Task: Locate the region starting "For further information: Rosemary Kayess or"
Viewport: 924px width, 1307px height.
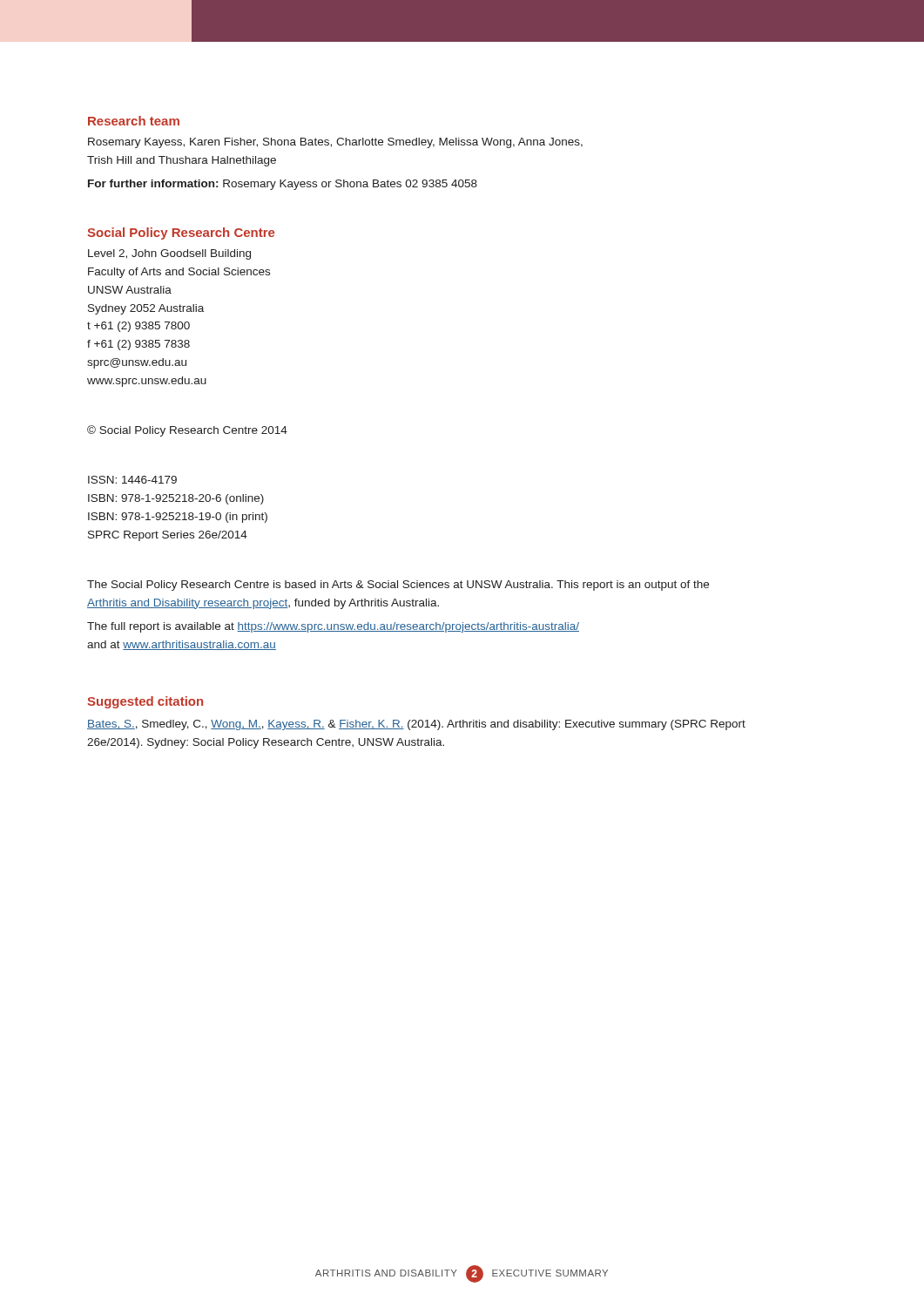Action: pos(282,183)
